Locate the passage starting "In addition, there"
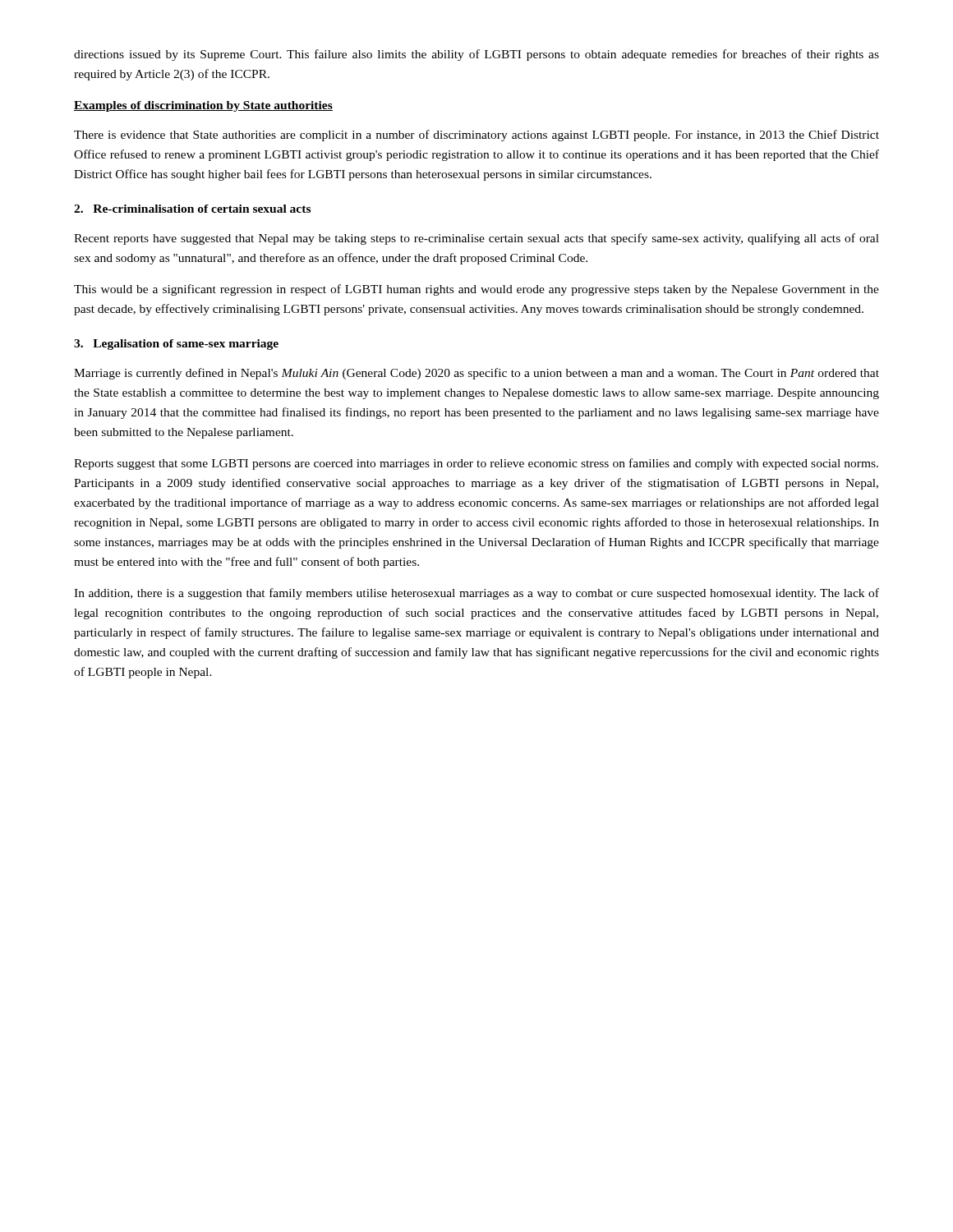Screen dimensions: 1232x953 pos(476,633)
